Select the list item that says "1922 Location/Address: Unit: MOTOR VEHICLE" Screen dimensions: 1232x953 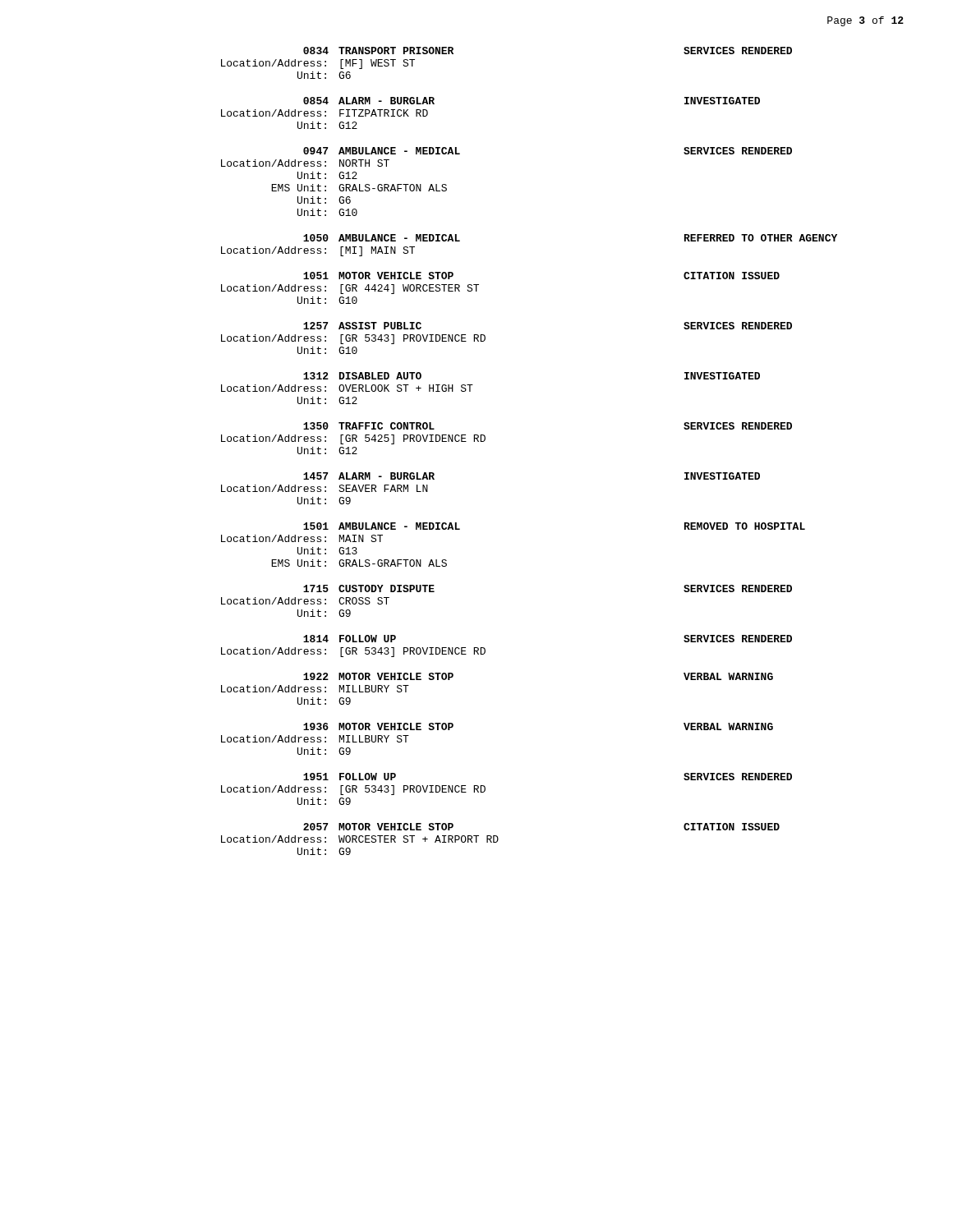click(x=312, y=676)
